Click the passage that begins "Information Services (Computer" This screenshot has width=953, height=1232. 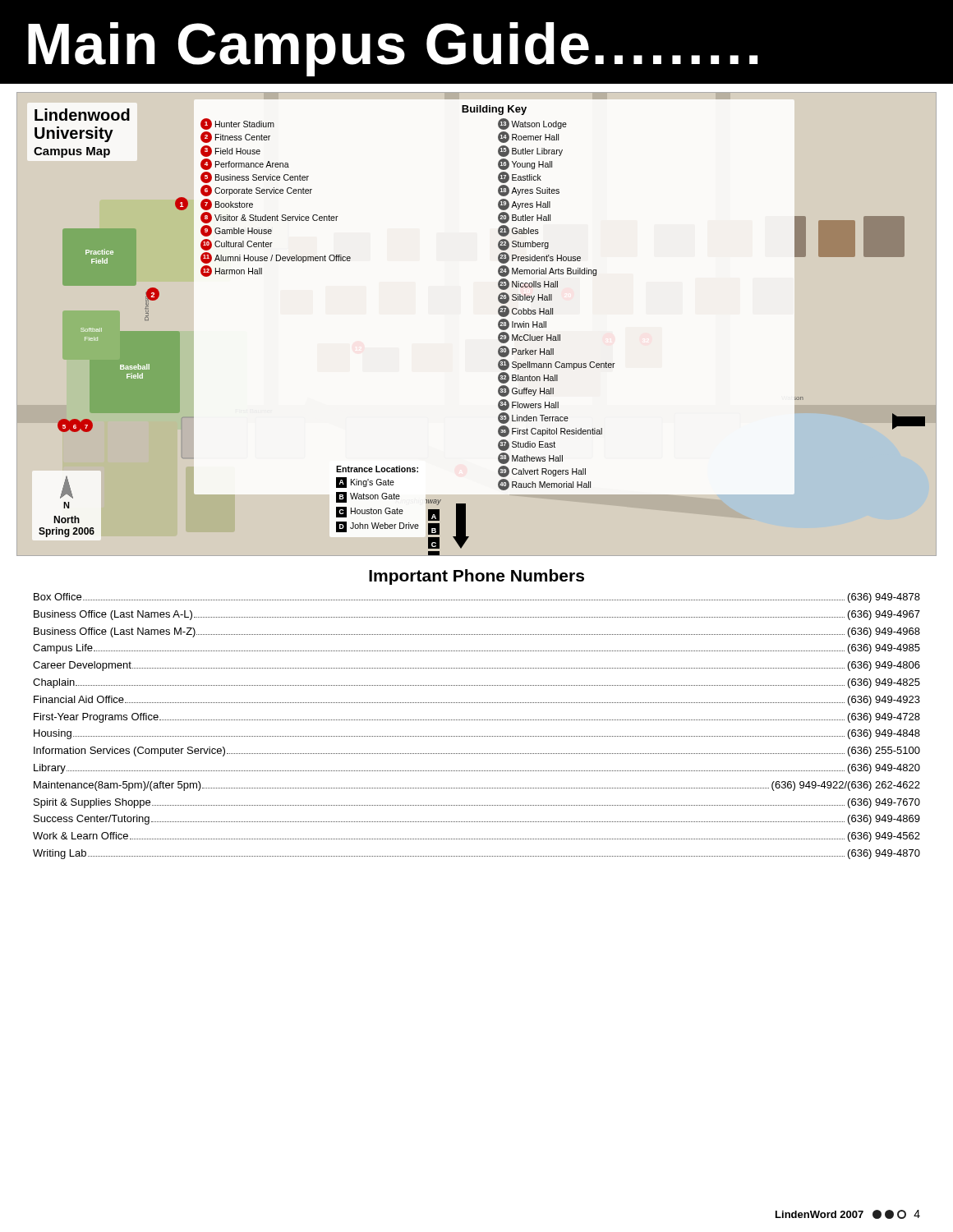pyautogui.click(x=476, y=751)
